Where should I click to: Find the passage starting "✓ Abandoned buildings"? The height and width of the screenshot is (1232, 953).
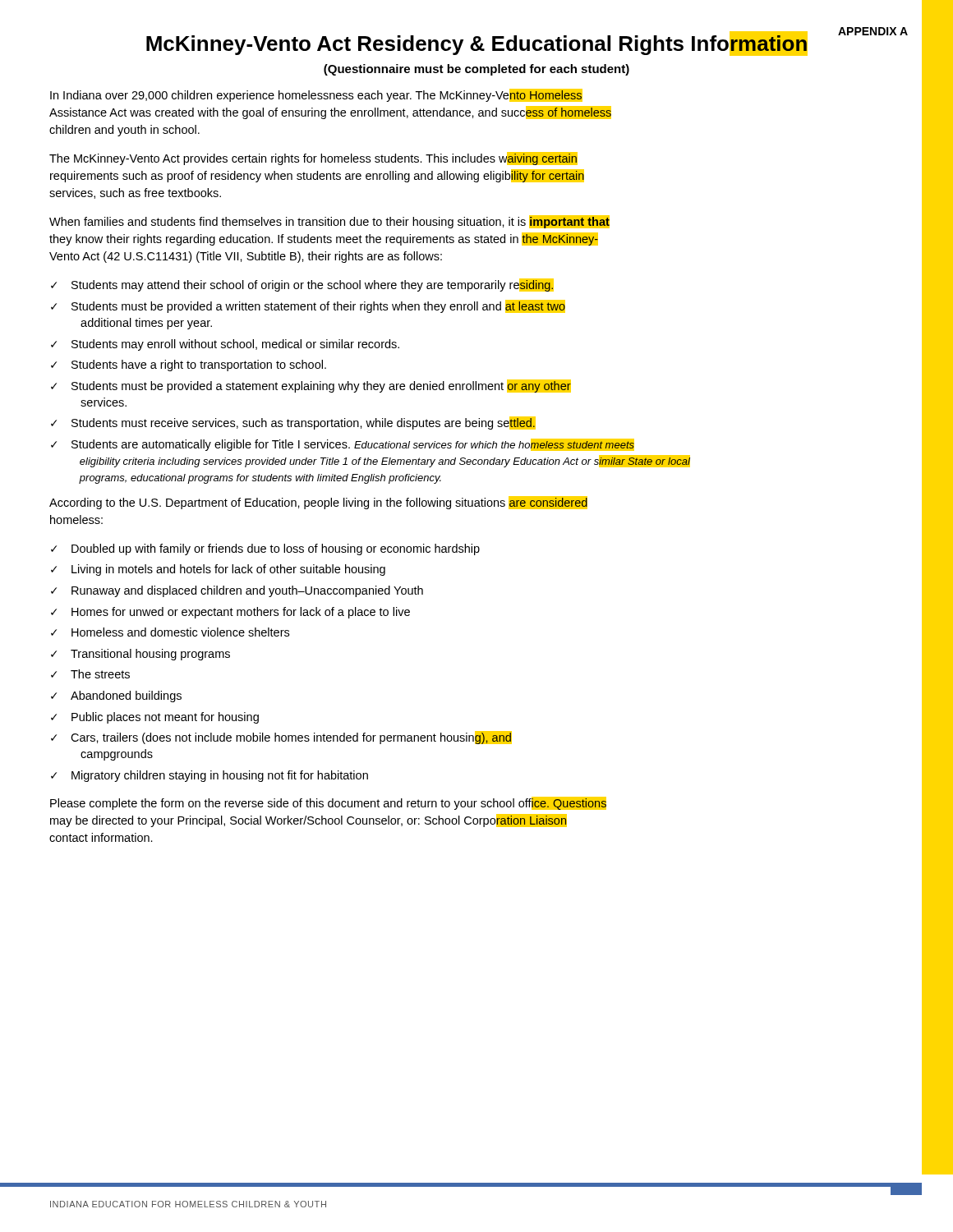tap(116, 696)
